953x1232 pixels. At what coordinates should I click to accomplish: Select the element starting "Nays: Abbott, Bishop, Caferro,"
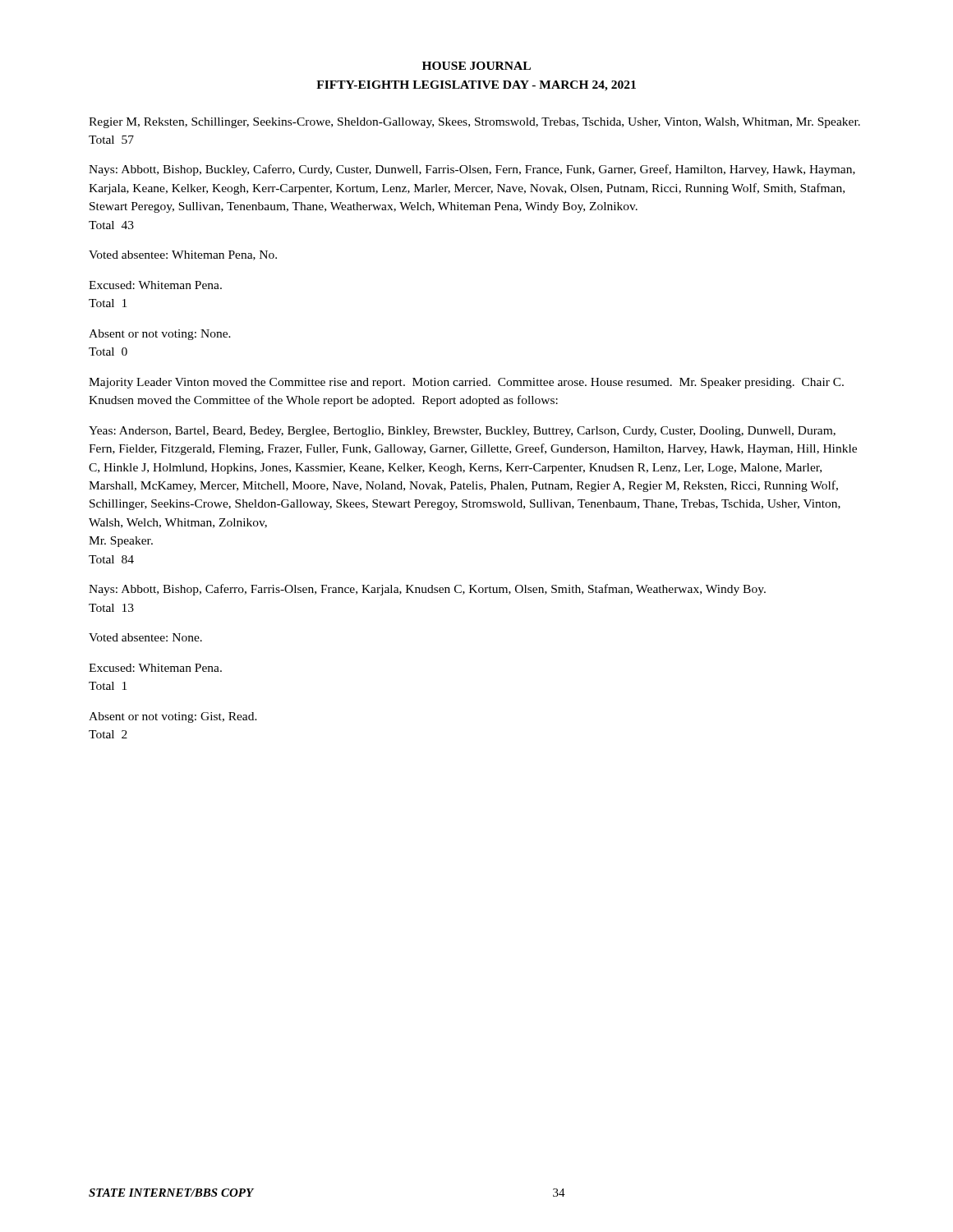point(428,598)
